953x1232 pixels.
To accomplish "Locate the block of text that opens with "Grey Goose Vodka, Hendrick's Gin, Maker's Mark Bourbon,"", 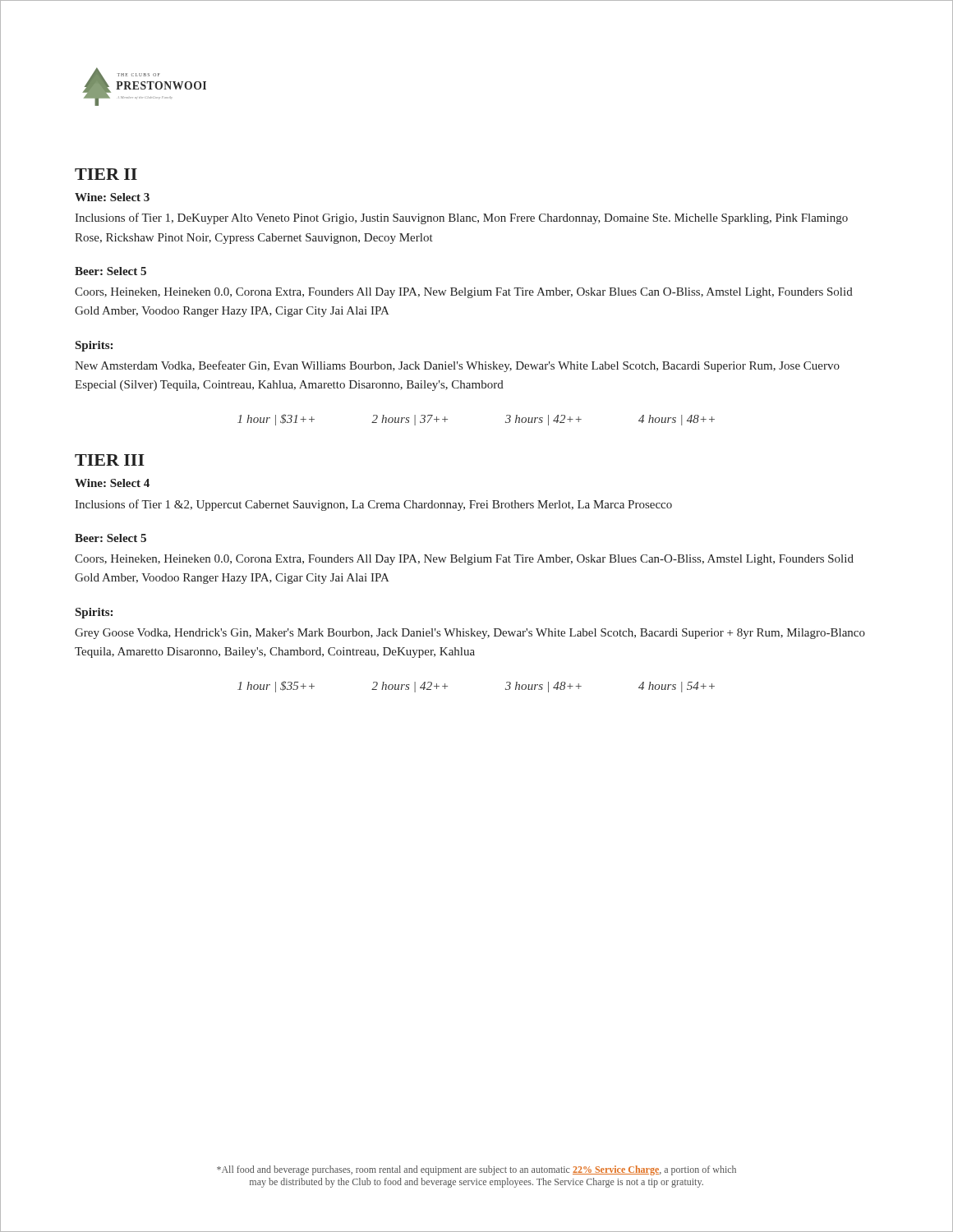I will [x=470, y=642].
